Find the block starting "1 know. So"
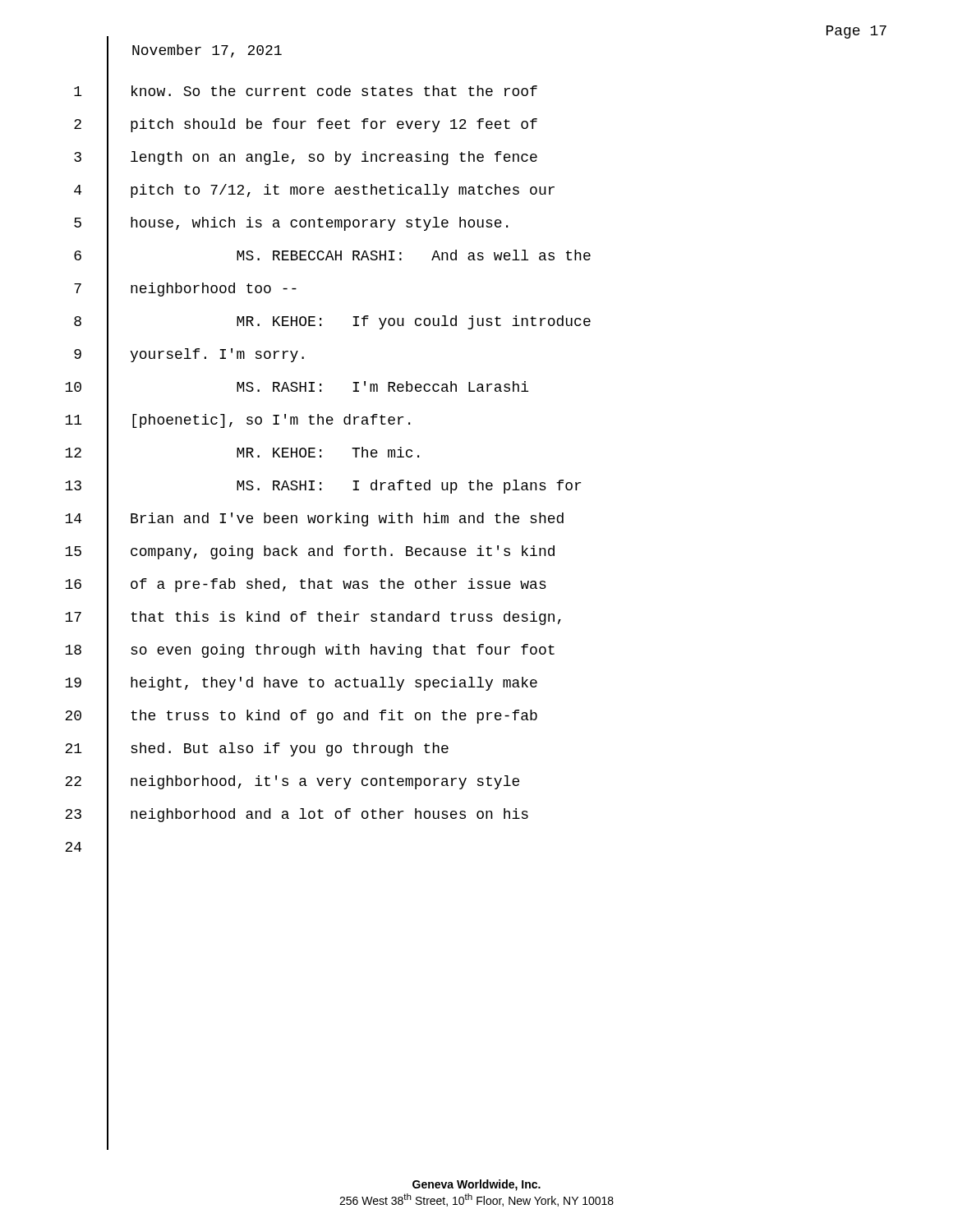This screenshot has height=1232, width=953. tap(476, 92)
